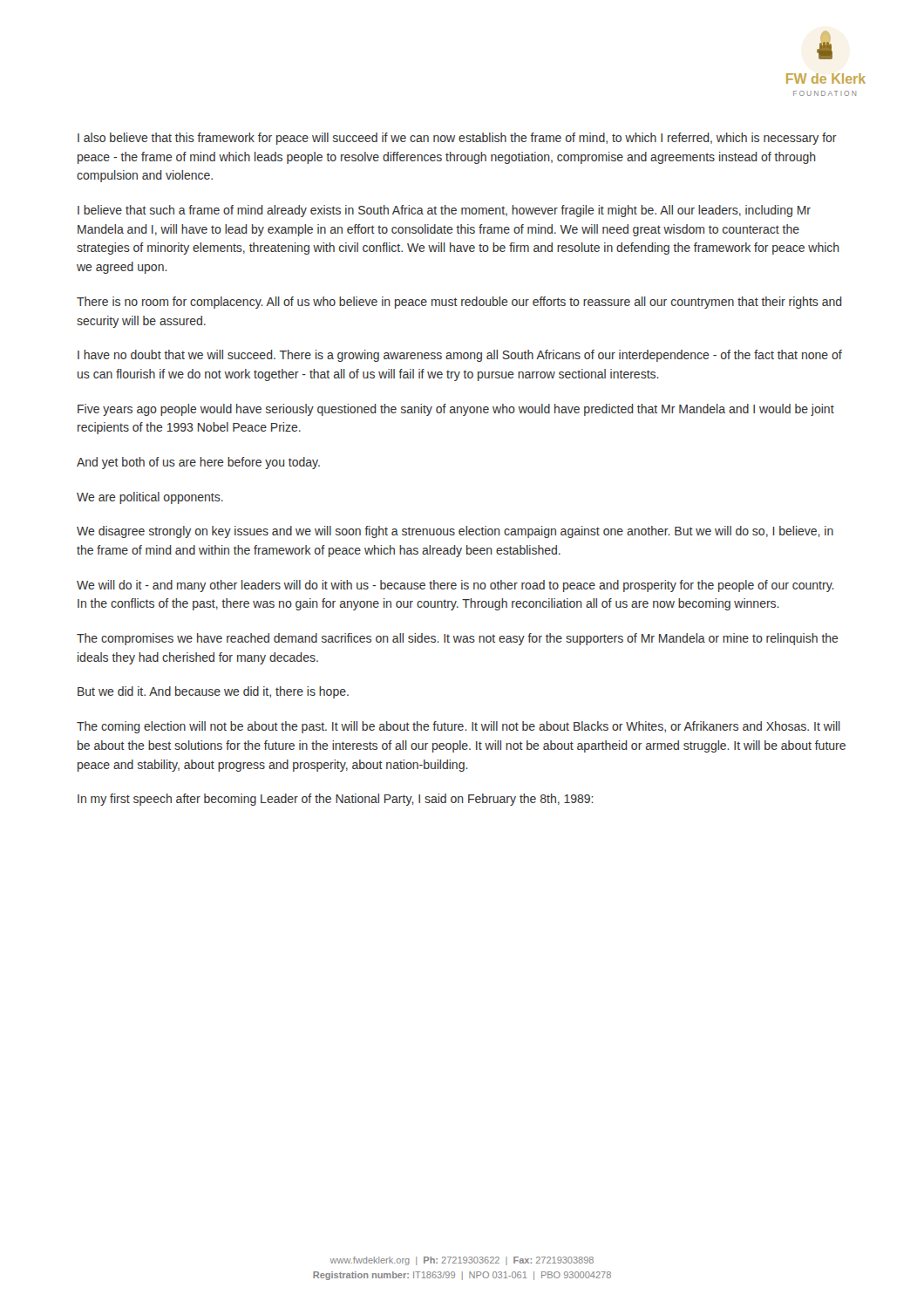Click on the text block containing "I believe that such a"
The height and width of the screenshot is (1308, 924).
458,239
